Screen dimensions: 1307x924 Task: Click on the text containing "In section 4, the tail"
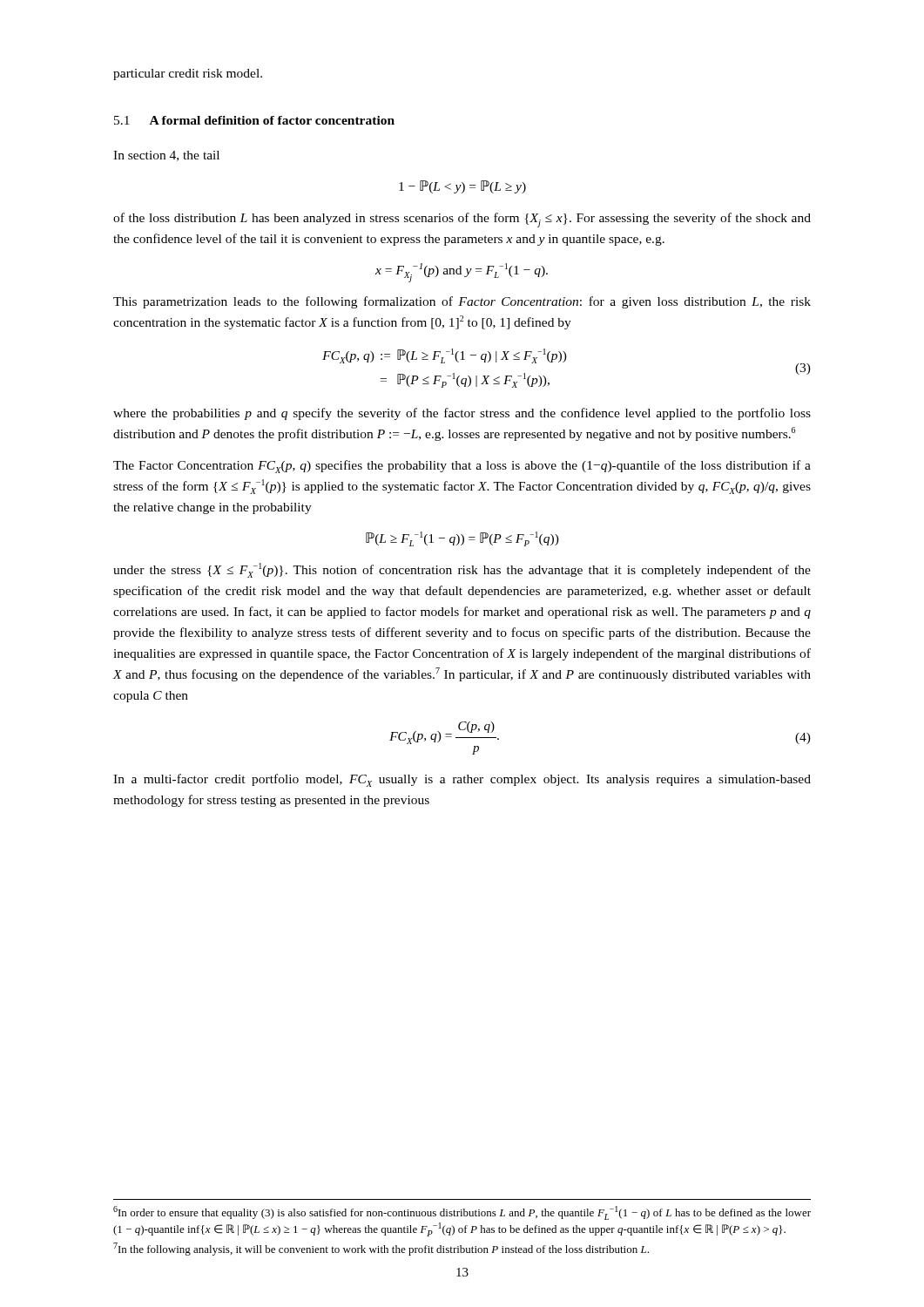pos(166,156)
